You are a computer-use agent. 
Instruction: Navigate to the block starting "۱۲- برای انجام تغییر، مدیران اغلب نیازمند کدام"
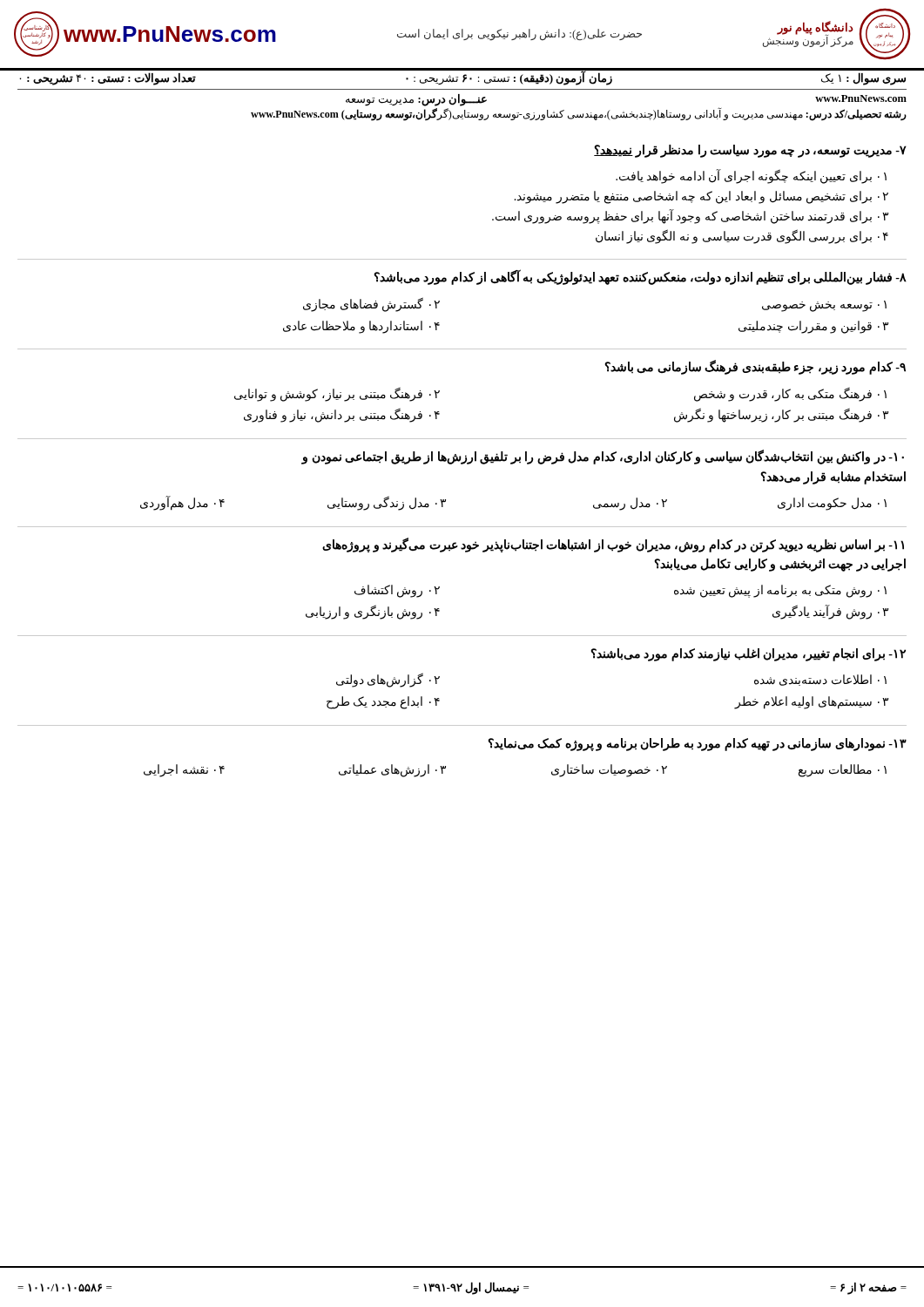748,655
